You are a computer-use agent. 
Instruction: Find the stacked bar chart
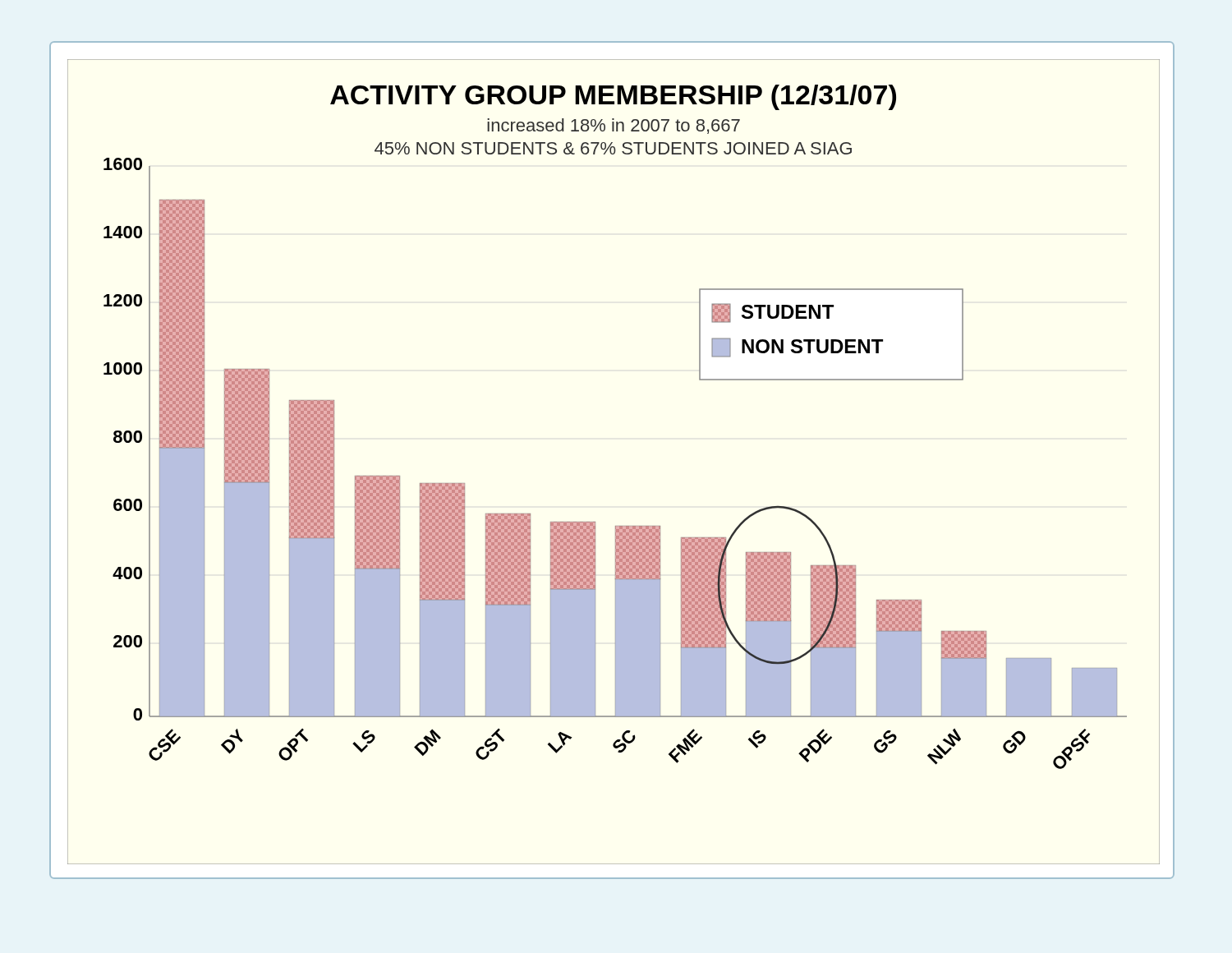click(x=612, y=460)
